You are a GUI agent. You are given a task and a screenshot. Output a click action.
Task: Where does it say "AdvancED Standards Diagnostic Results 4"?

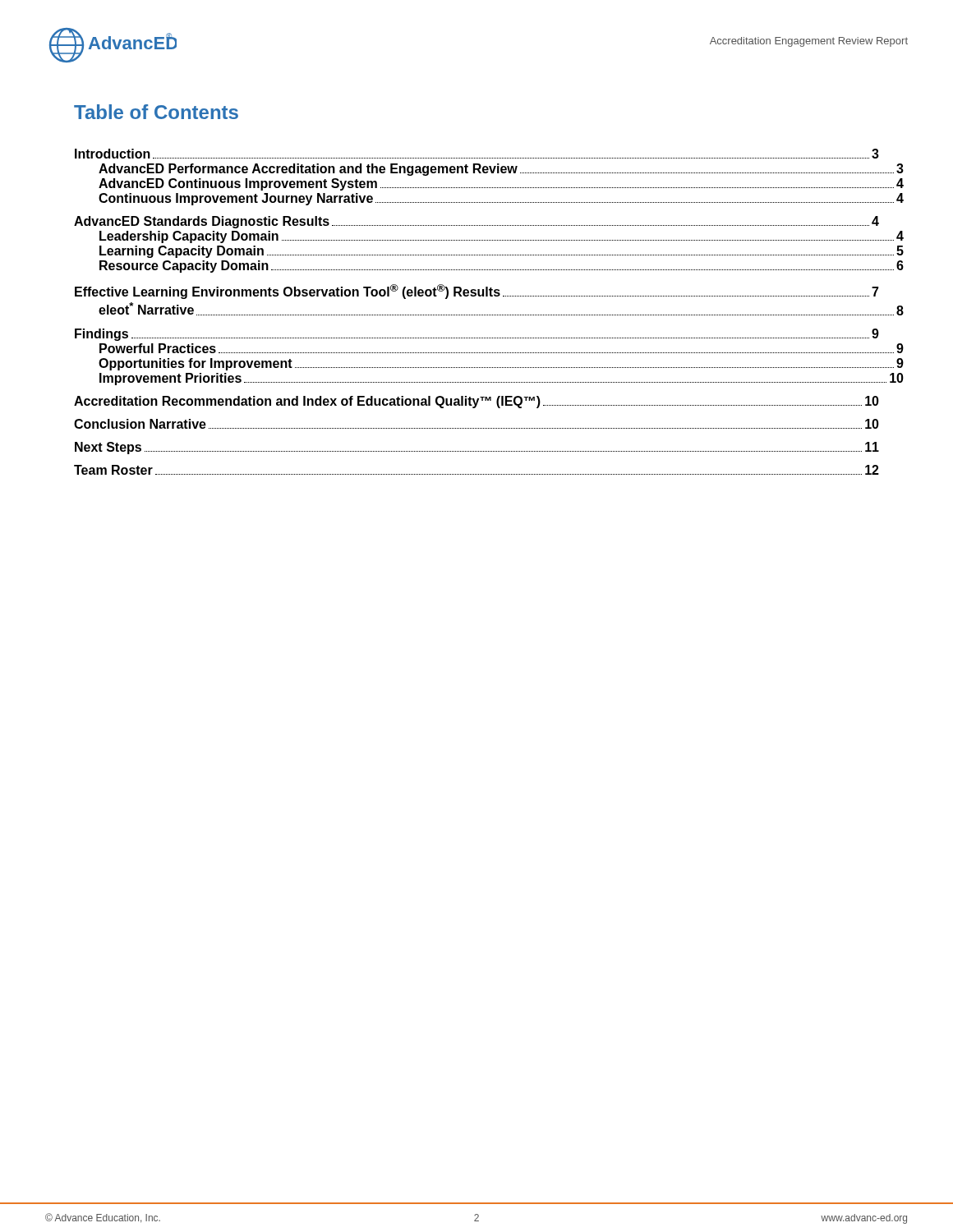476,222
